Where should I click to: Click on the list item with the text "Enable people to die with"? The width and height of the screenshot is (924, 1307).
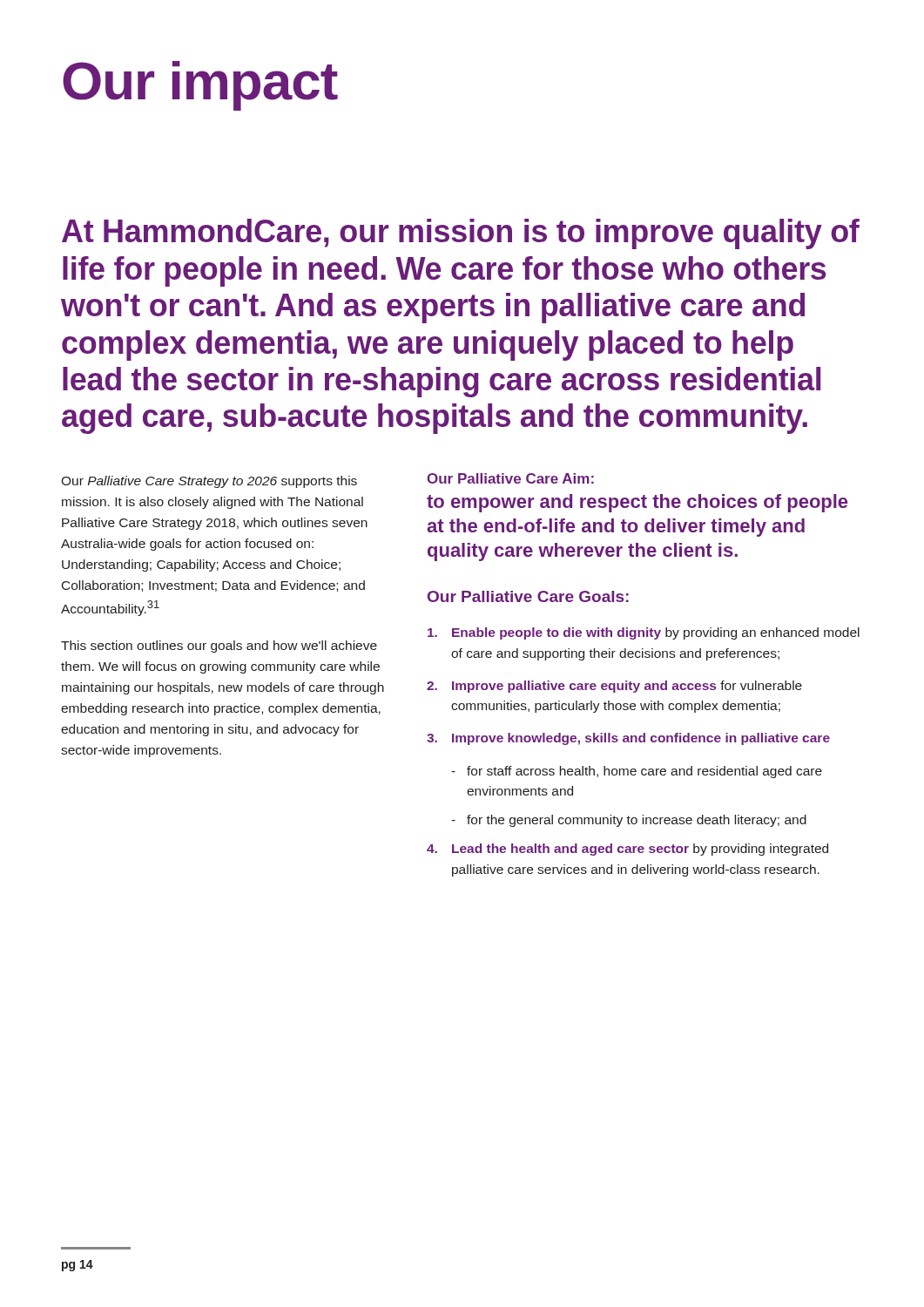[x=645, y=643]
